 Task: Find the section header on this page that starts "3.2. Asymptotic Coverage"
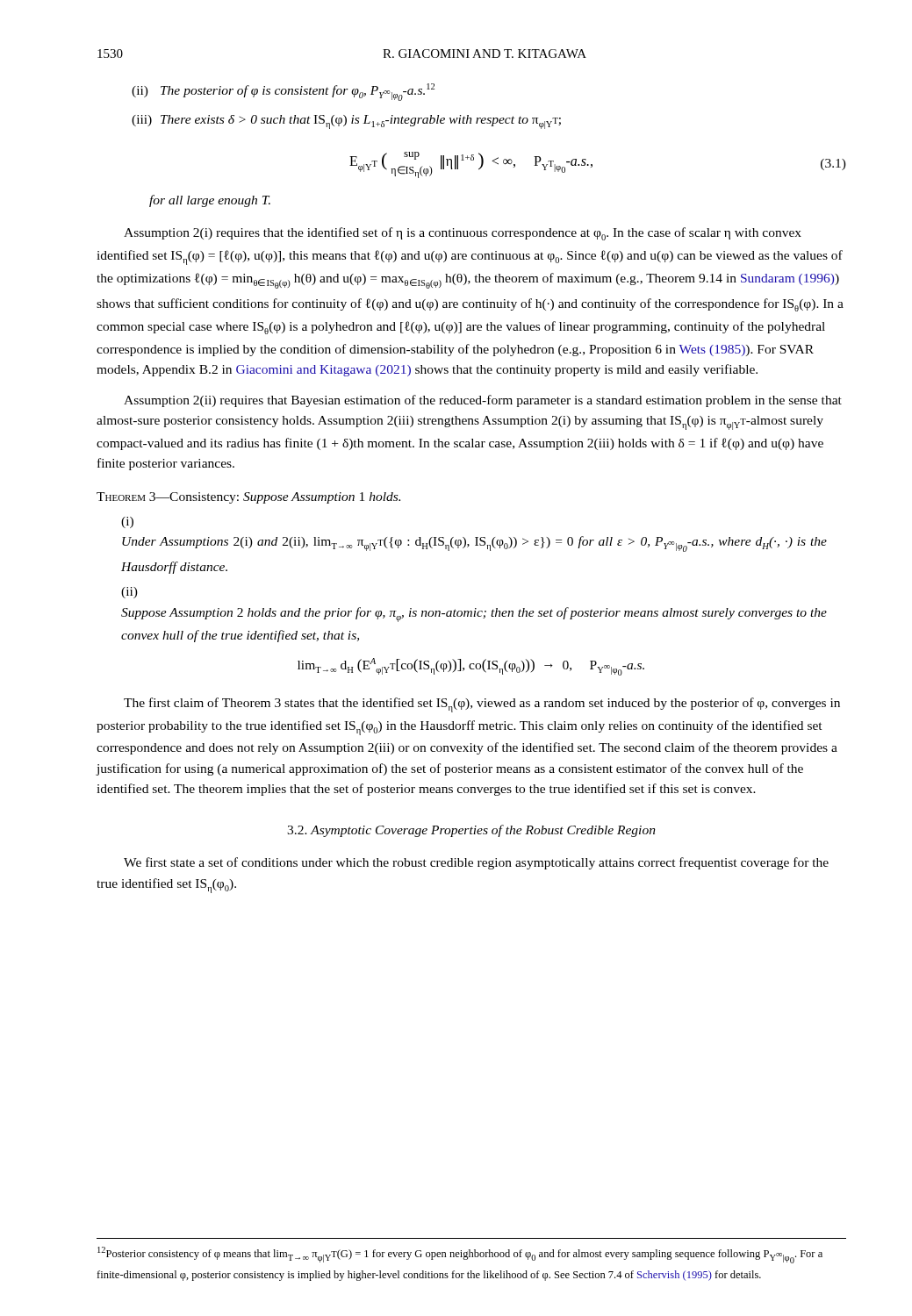[471, 830]
